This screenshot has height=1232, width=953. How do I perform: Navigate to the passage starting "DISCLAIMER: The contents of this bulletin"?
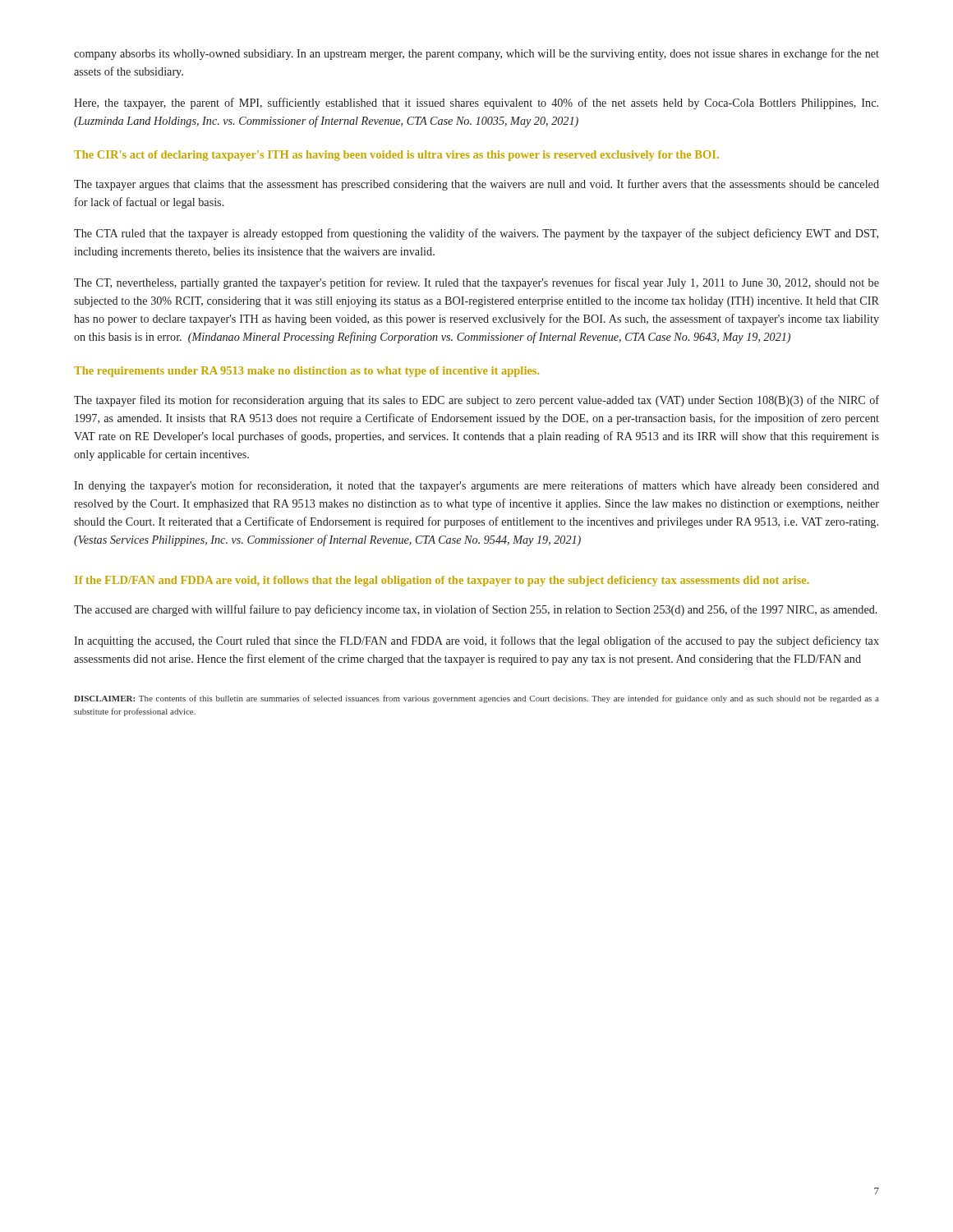(x=476, y=705)
